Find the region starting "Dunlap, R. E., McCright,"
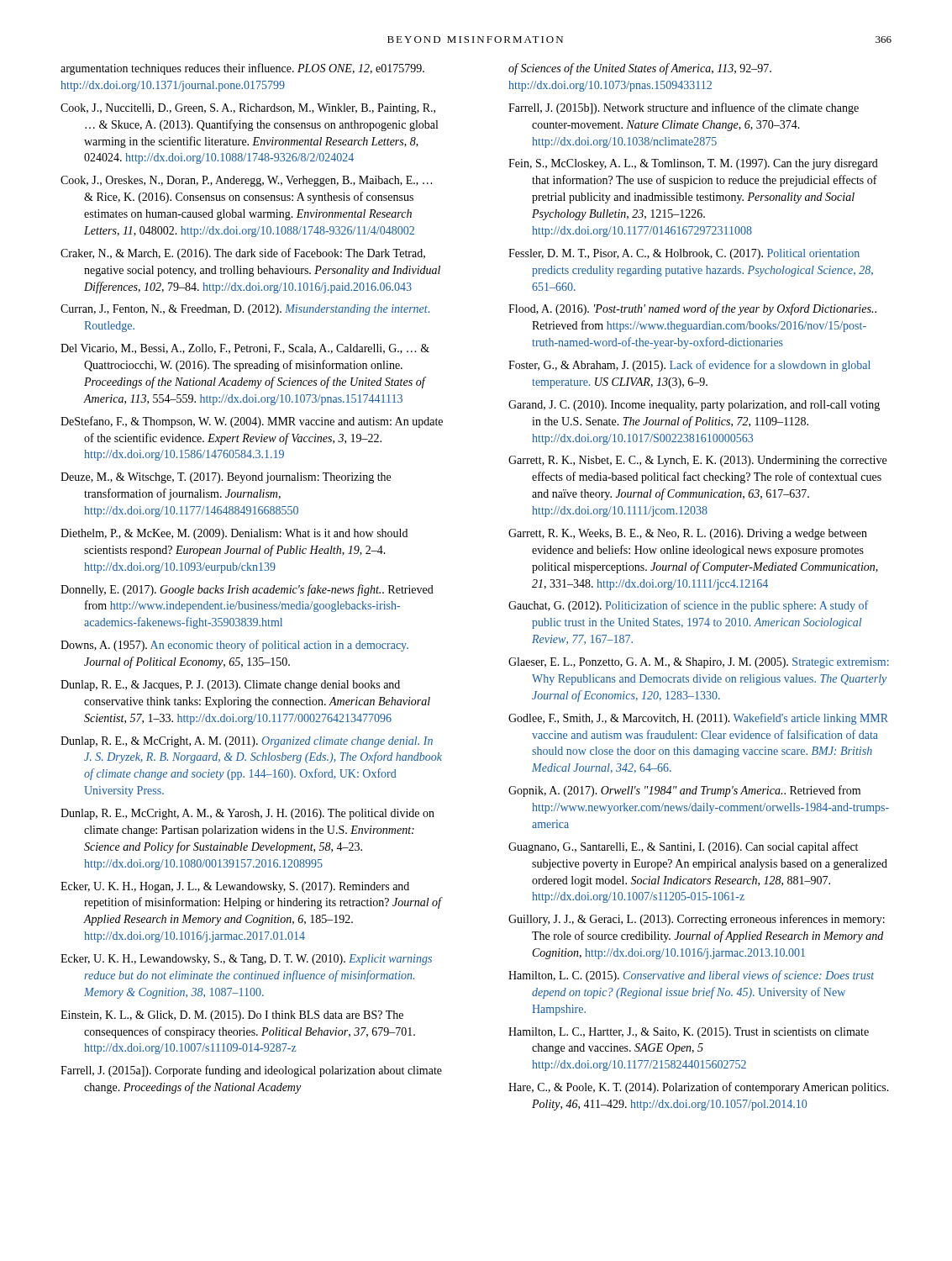The image size is (952, 1261). [x=247, y=838]
